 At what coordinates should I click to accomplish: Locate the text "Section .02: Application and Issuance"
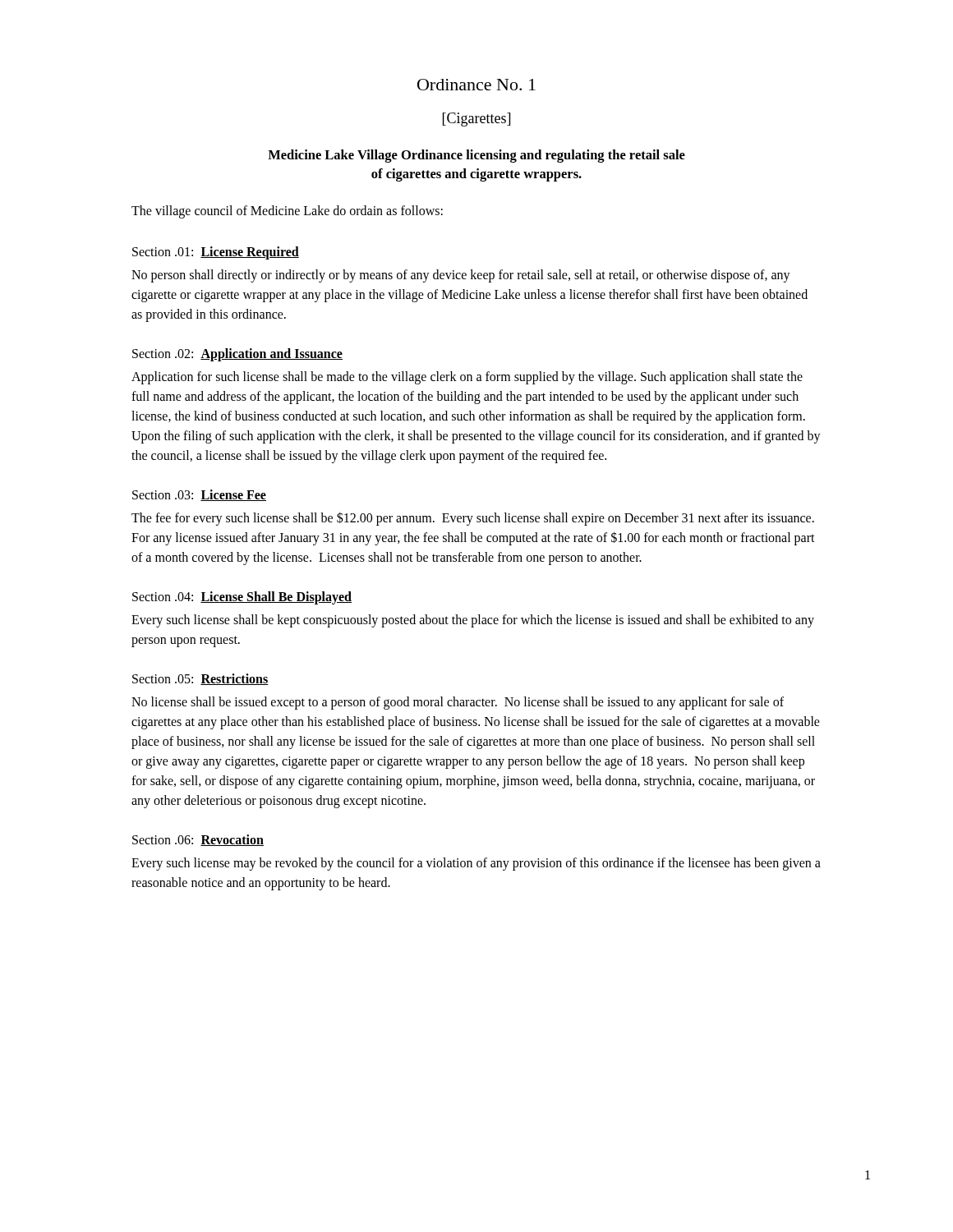coord(237,355)
